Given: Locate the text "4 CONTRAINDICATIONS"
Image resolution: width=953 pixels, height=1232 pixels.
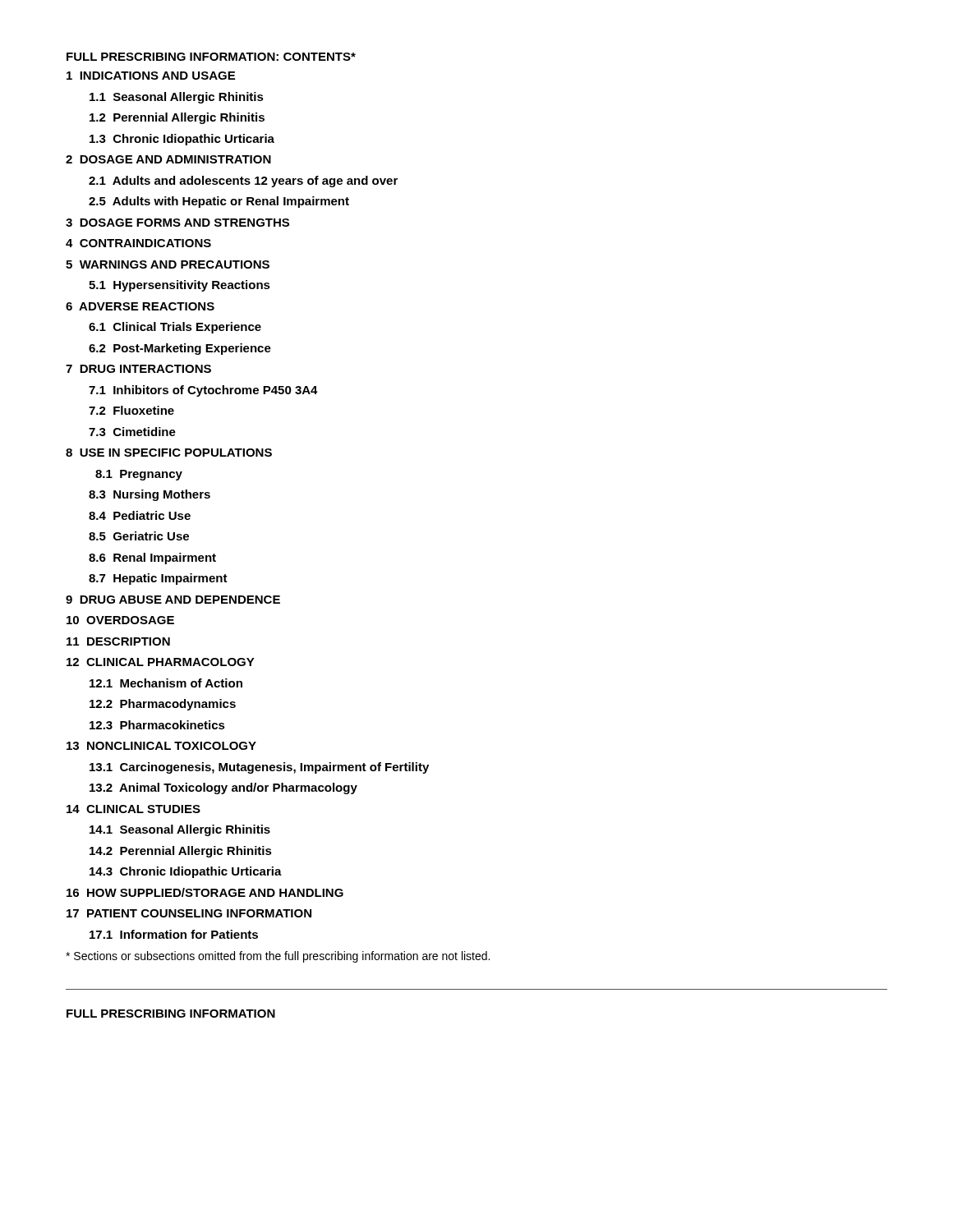Looking at the screenshot, I should pos(139,243).
